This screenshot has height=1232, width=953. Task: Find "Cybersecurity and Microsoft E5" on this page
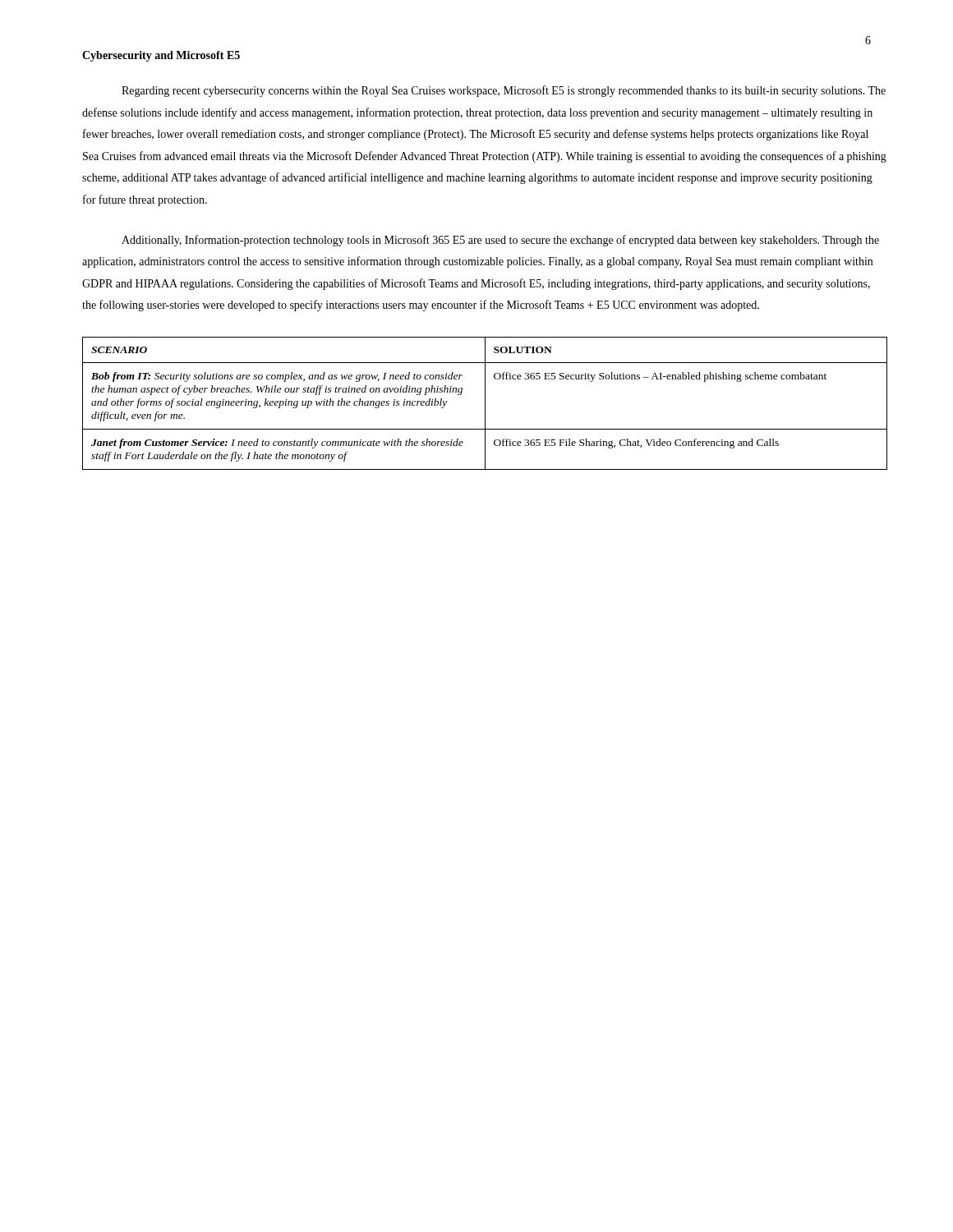pyautogui.click(x=161, y=55)
